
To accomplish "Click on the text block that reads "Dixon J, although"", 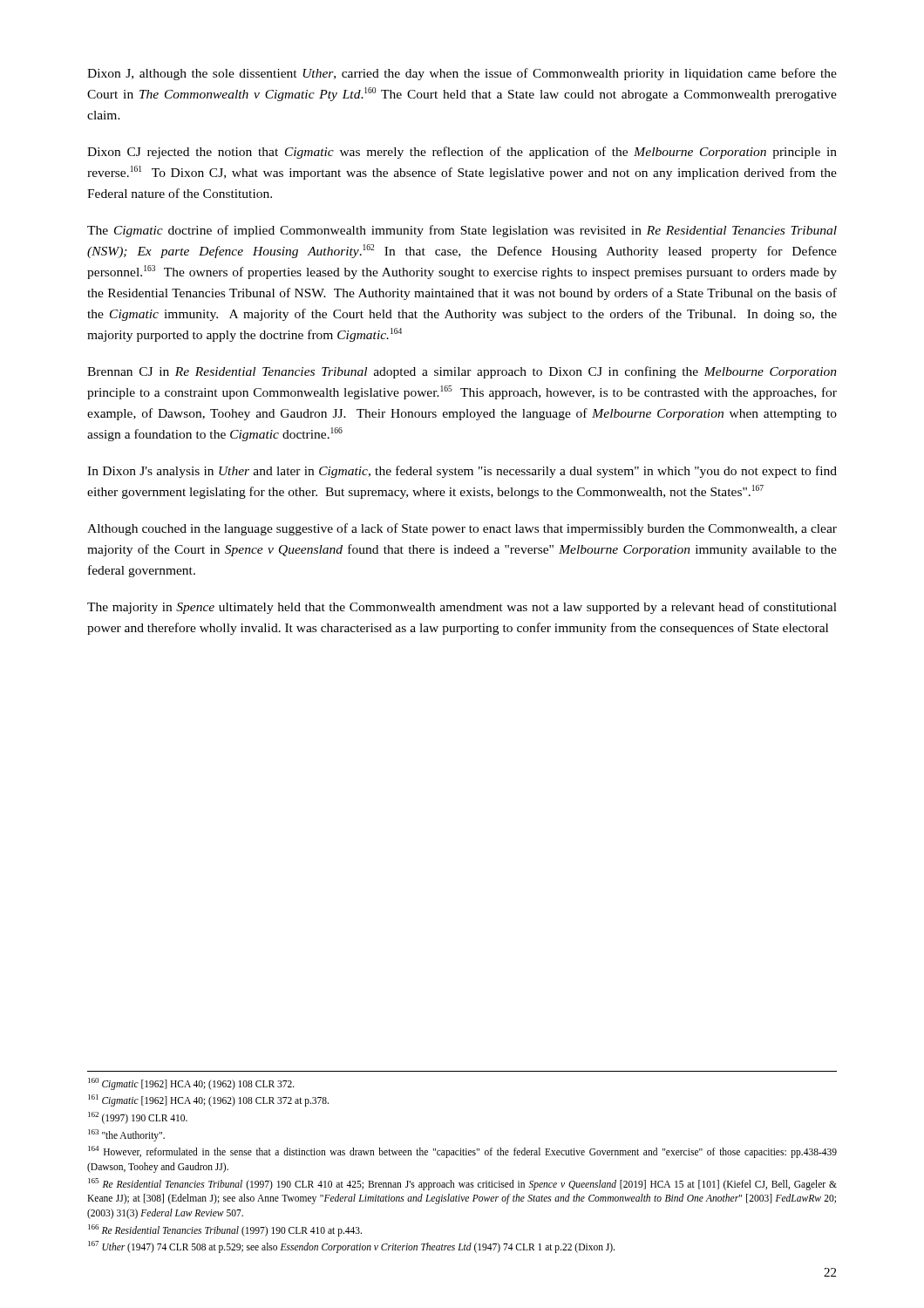I will pyautogui.click(x=462, y=94).
